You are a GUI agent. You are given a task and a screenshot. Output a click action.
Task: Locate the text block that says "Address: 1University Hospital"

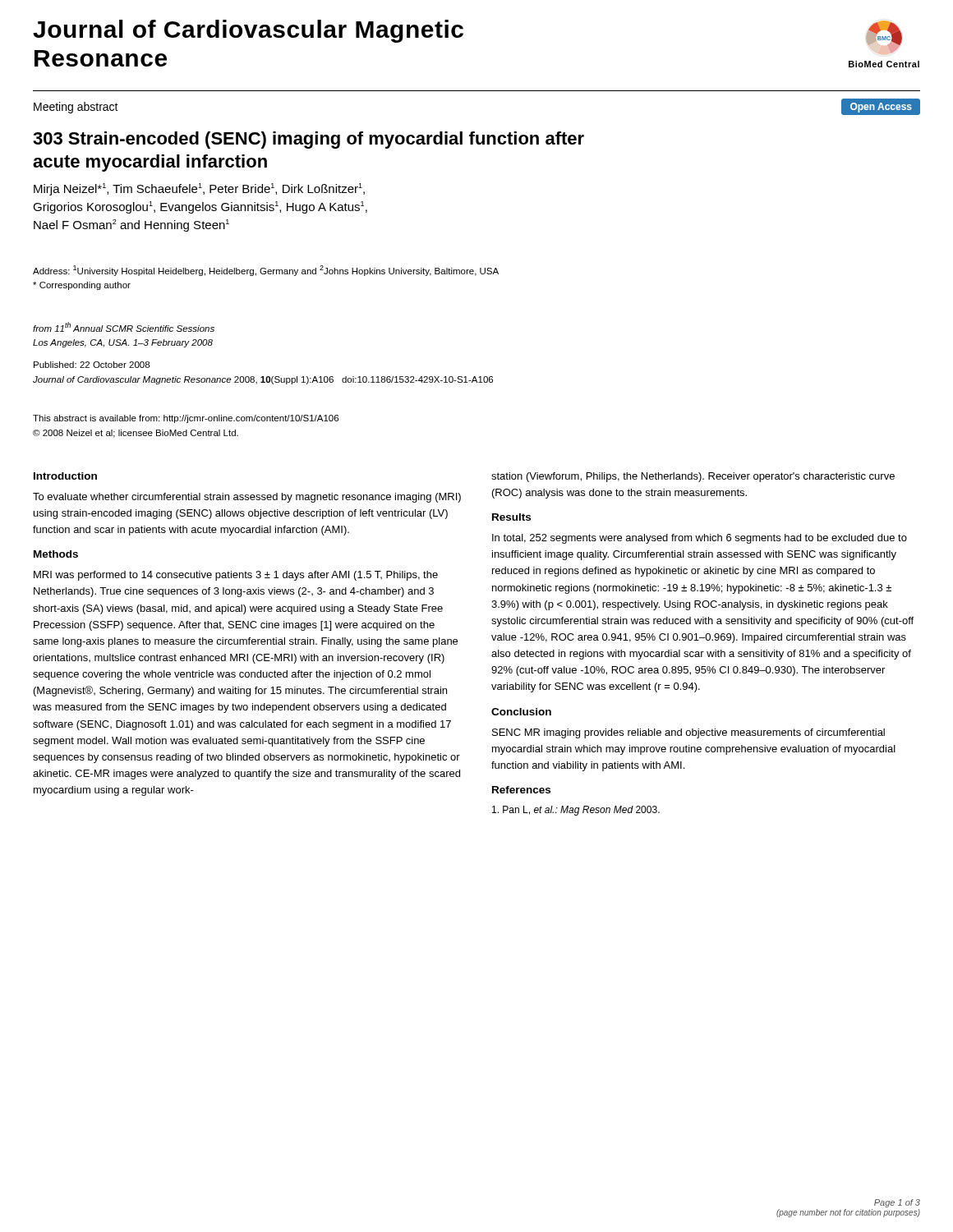click(x=266, y=277)
